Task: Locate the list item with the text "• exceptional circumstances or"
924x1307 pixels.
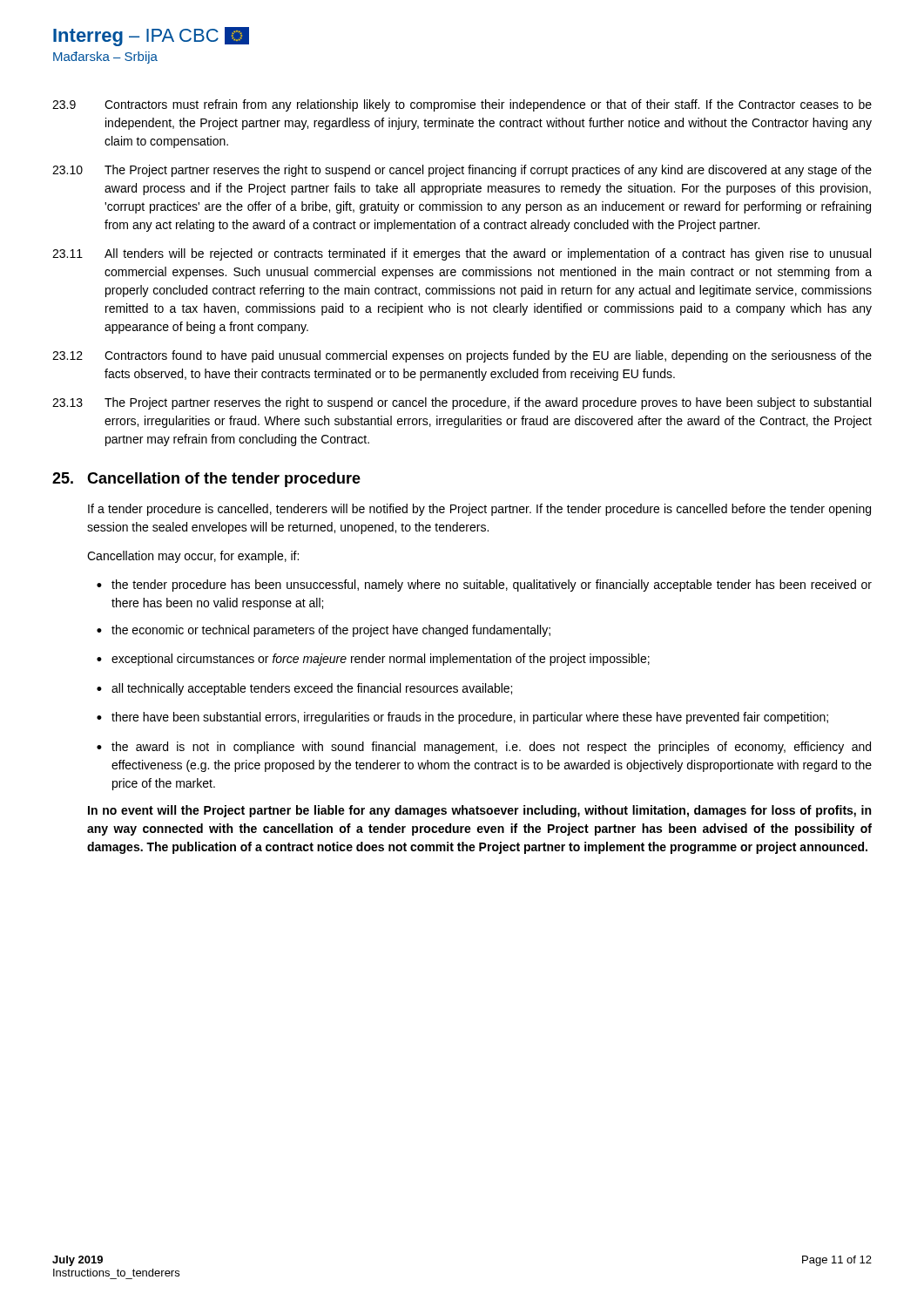Action: (x=479, y=661)
